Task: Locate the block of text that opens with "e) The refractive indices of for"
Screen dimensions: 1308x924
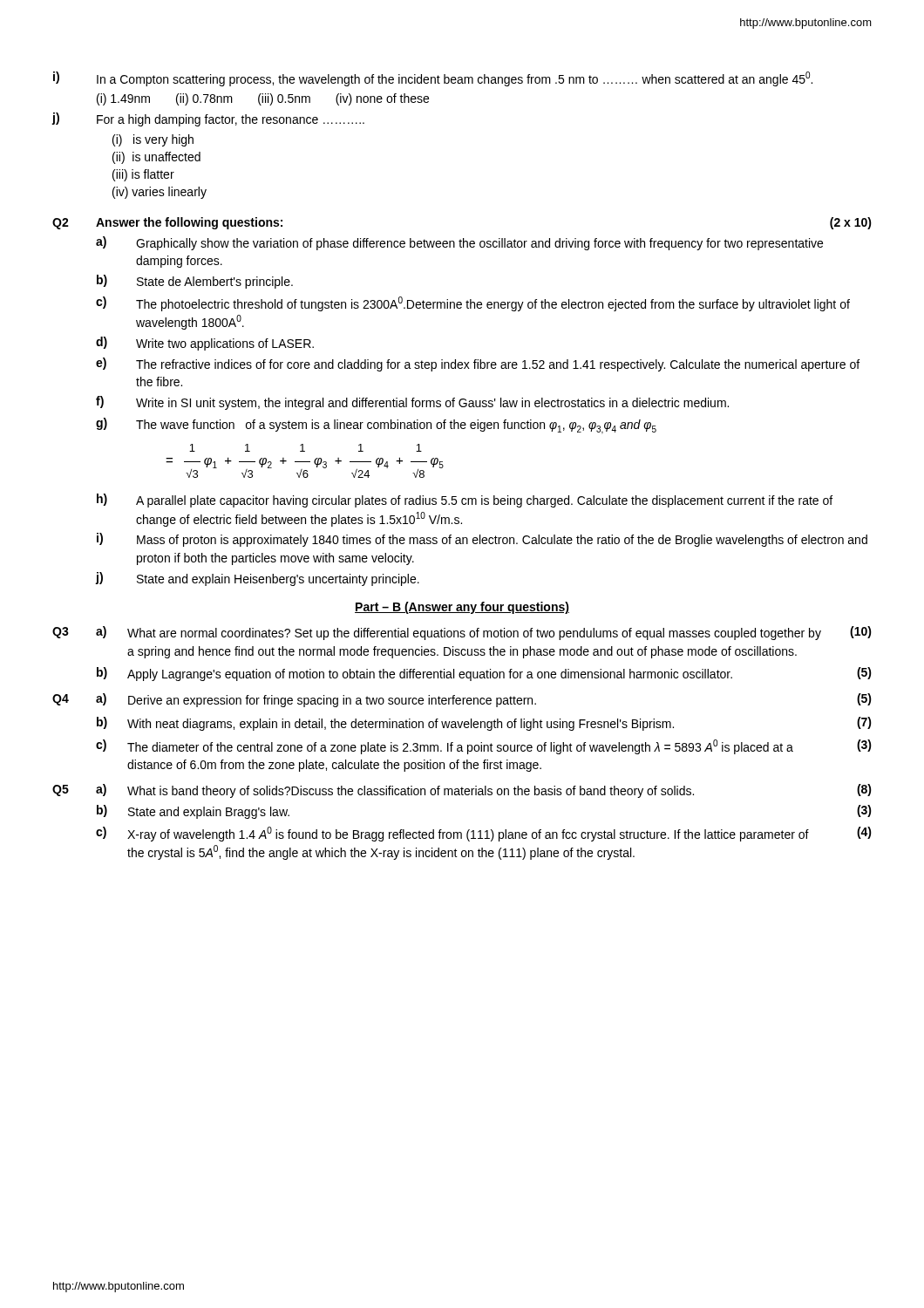Action: point(484,373)
